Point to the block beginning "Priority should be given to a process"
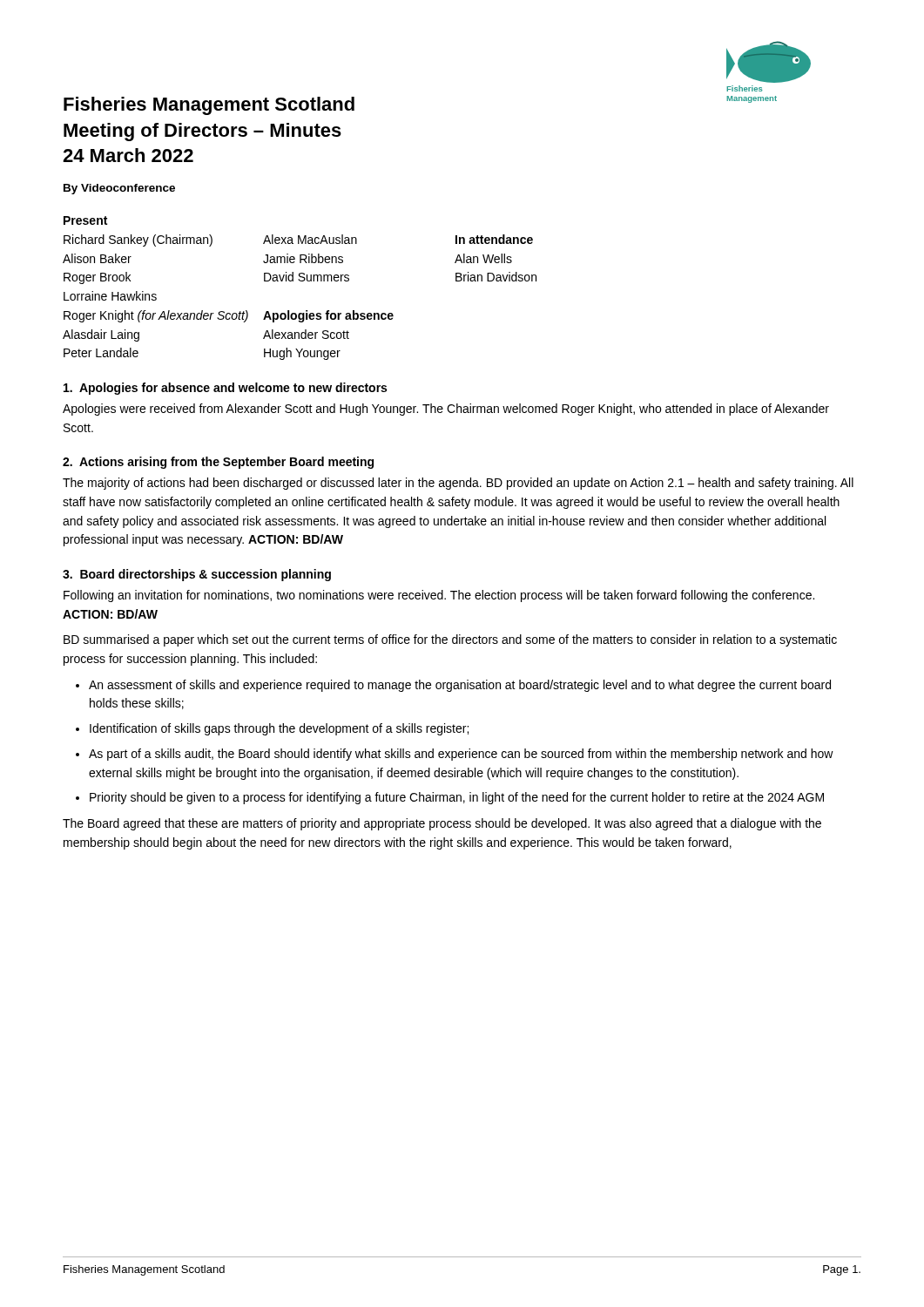This screenshot has width=924, height=1307. pos(457,797)
